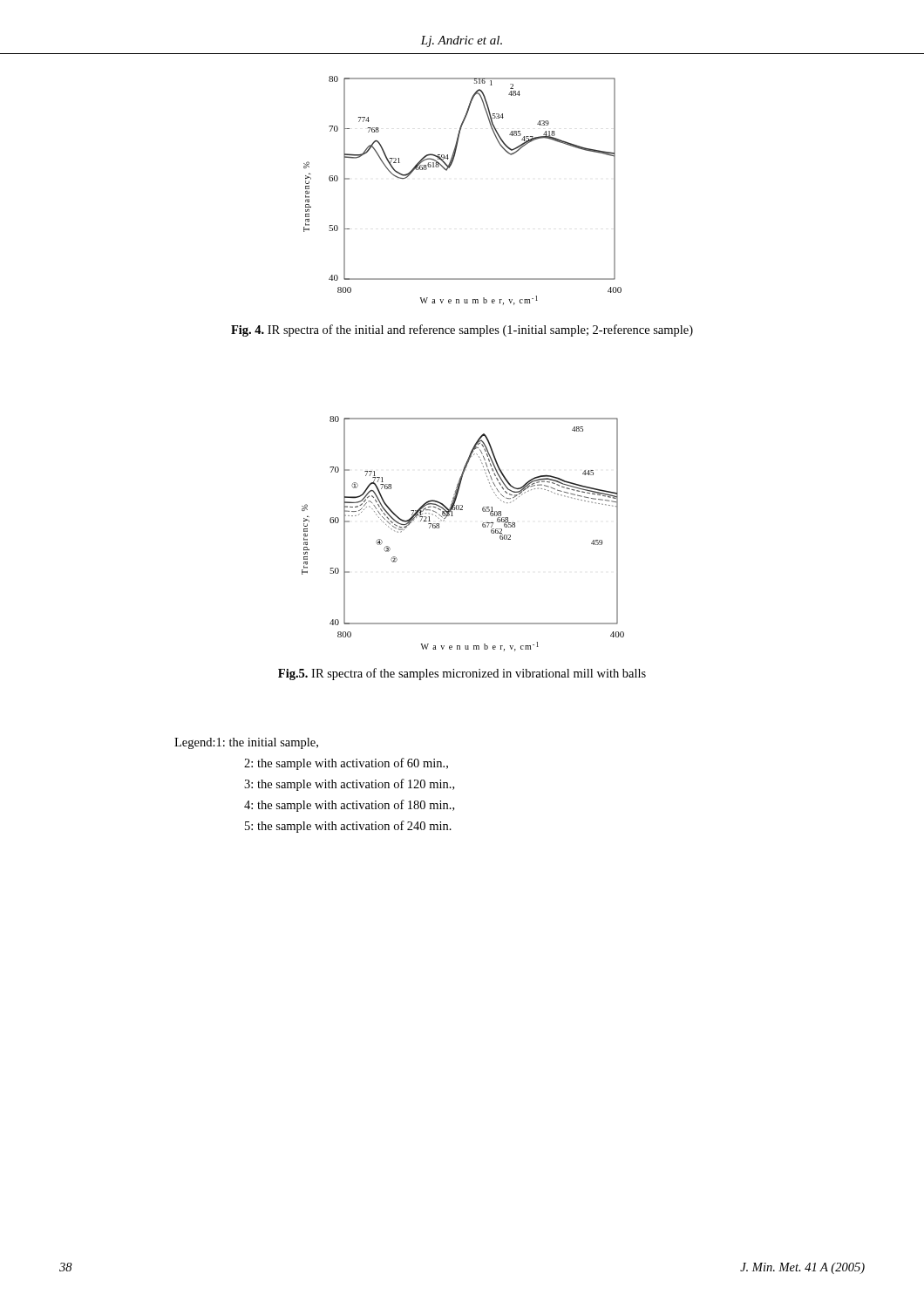
Task: Navigate to the region starting "3: the sample with activation of 120"
Action: [350, 784]
